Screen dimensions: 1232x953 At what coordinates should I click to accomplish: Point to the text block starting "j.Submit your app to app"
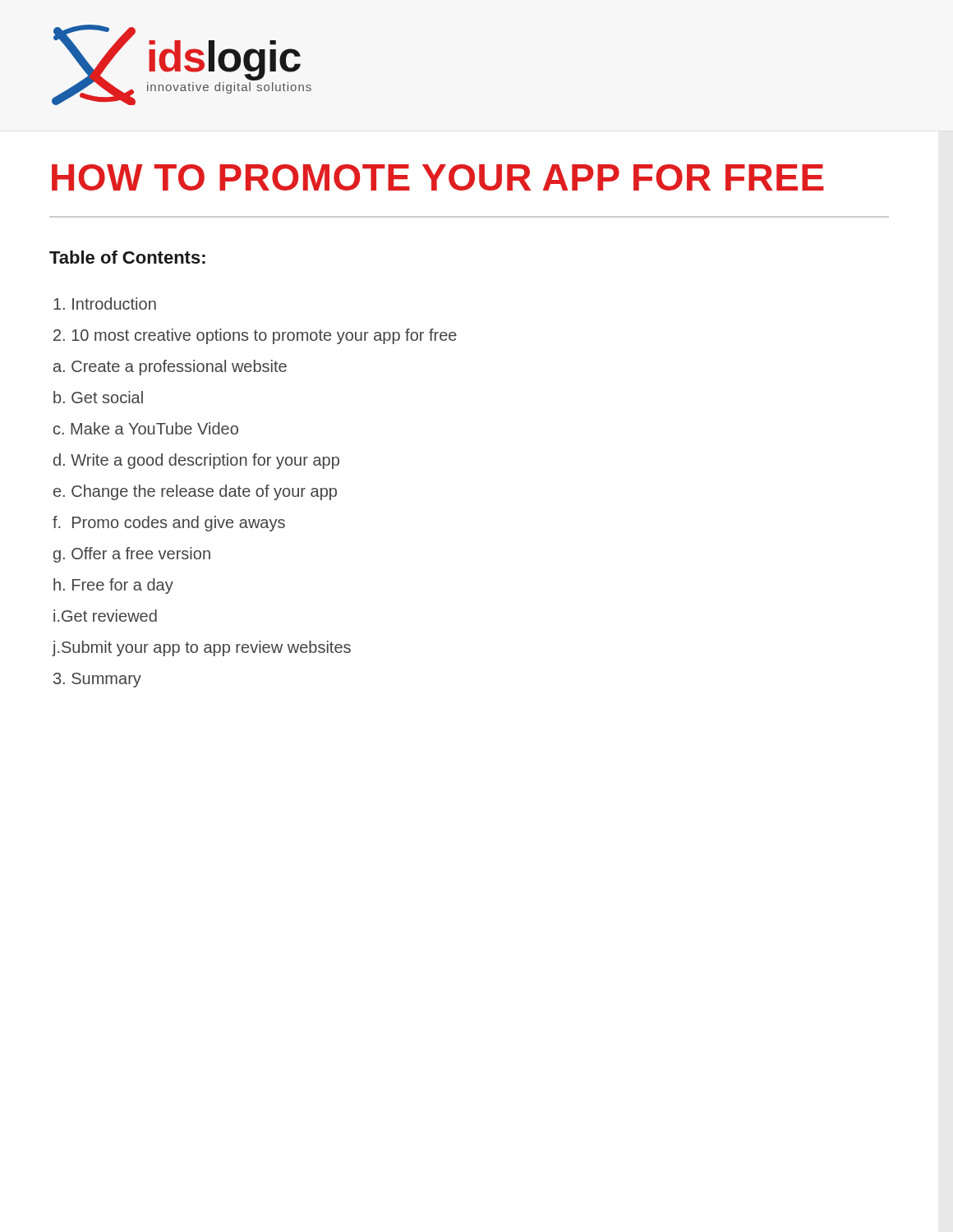202,647
